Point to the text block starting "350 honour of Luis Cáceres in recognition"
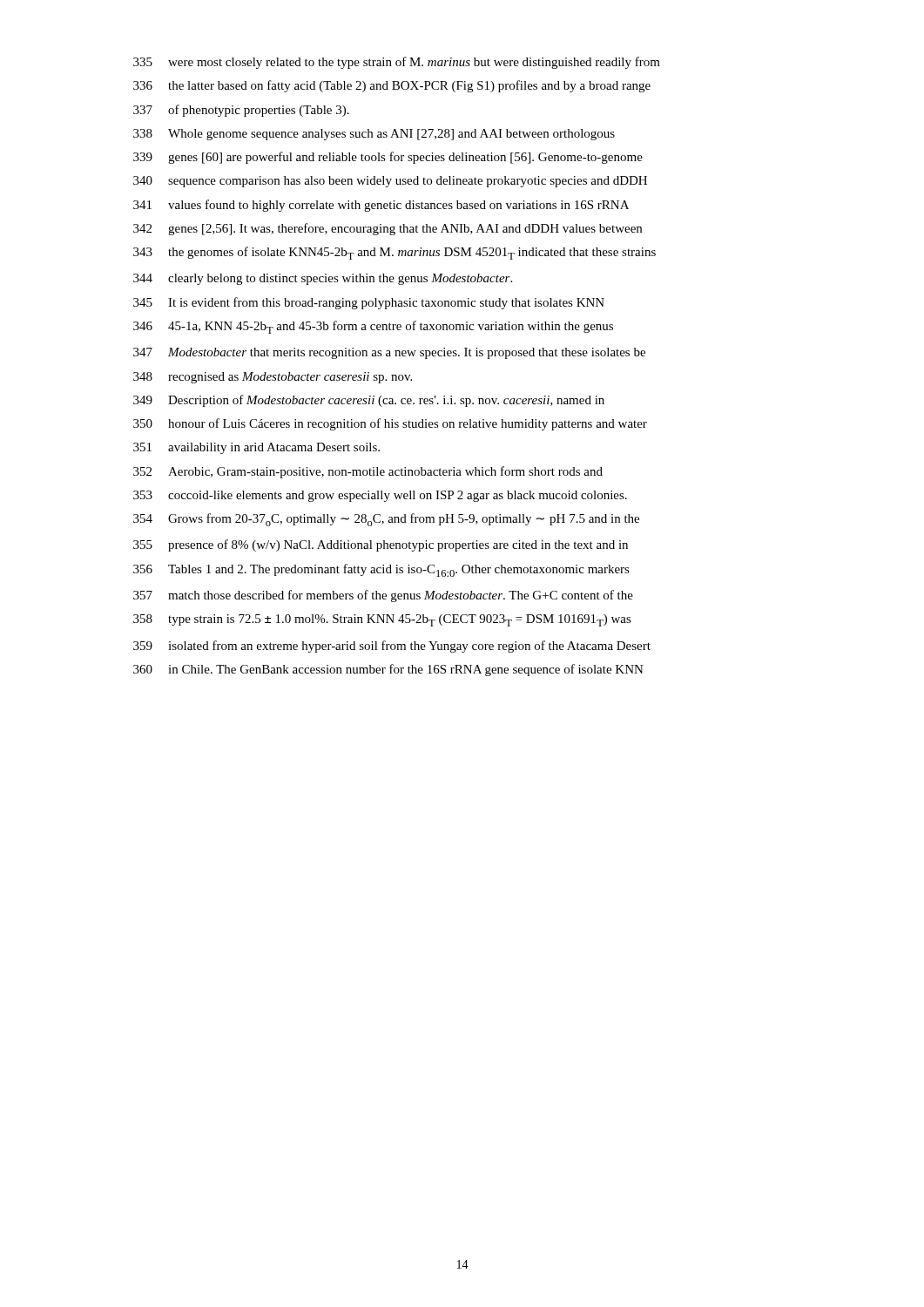Screen dimensions: 1307x924 (471, 424)
